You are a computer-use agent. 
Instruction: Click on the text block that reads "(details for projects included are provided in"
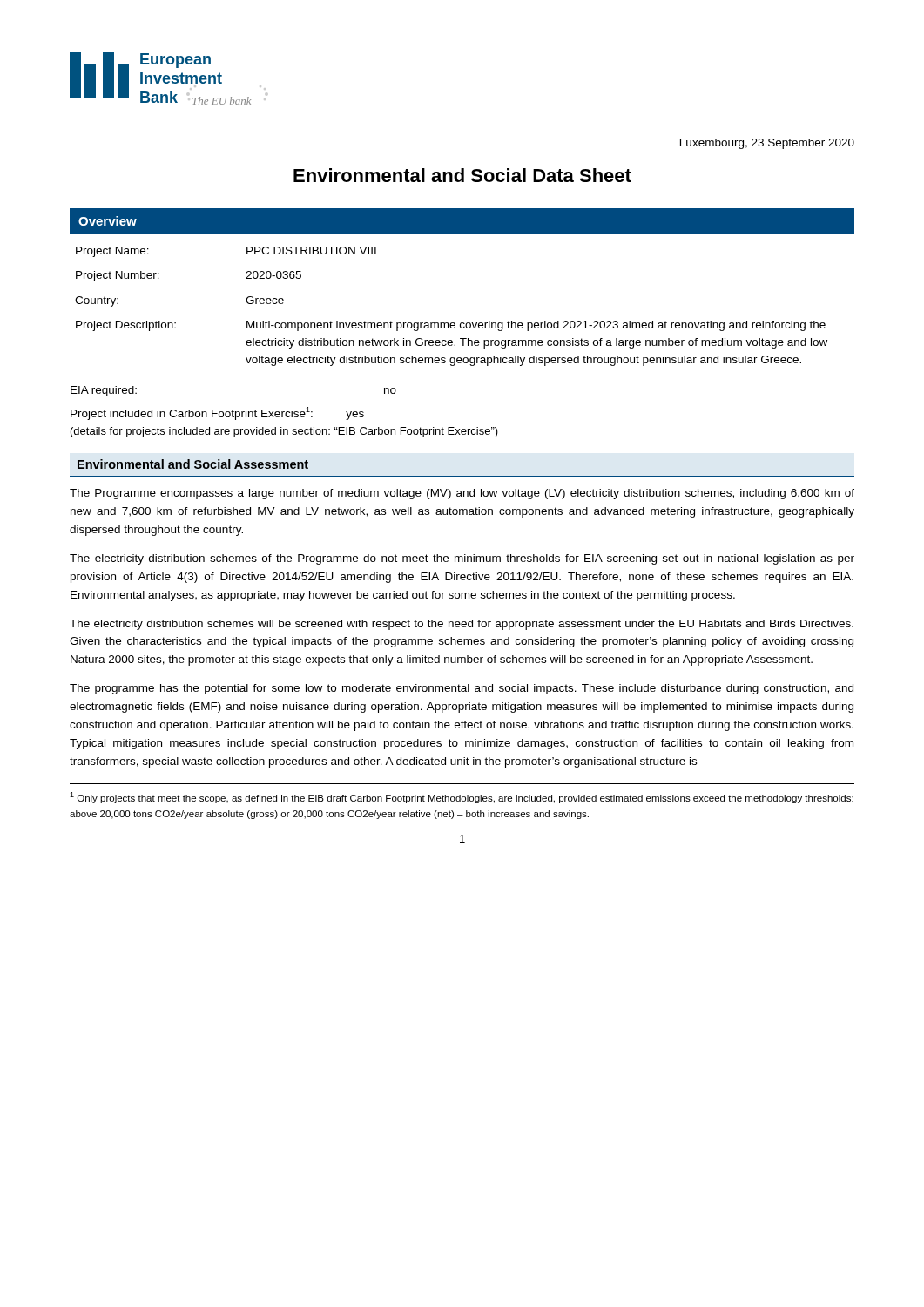coord(284,431)
